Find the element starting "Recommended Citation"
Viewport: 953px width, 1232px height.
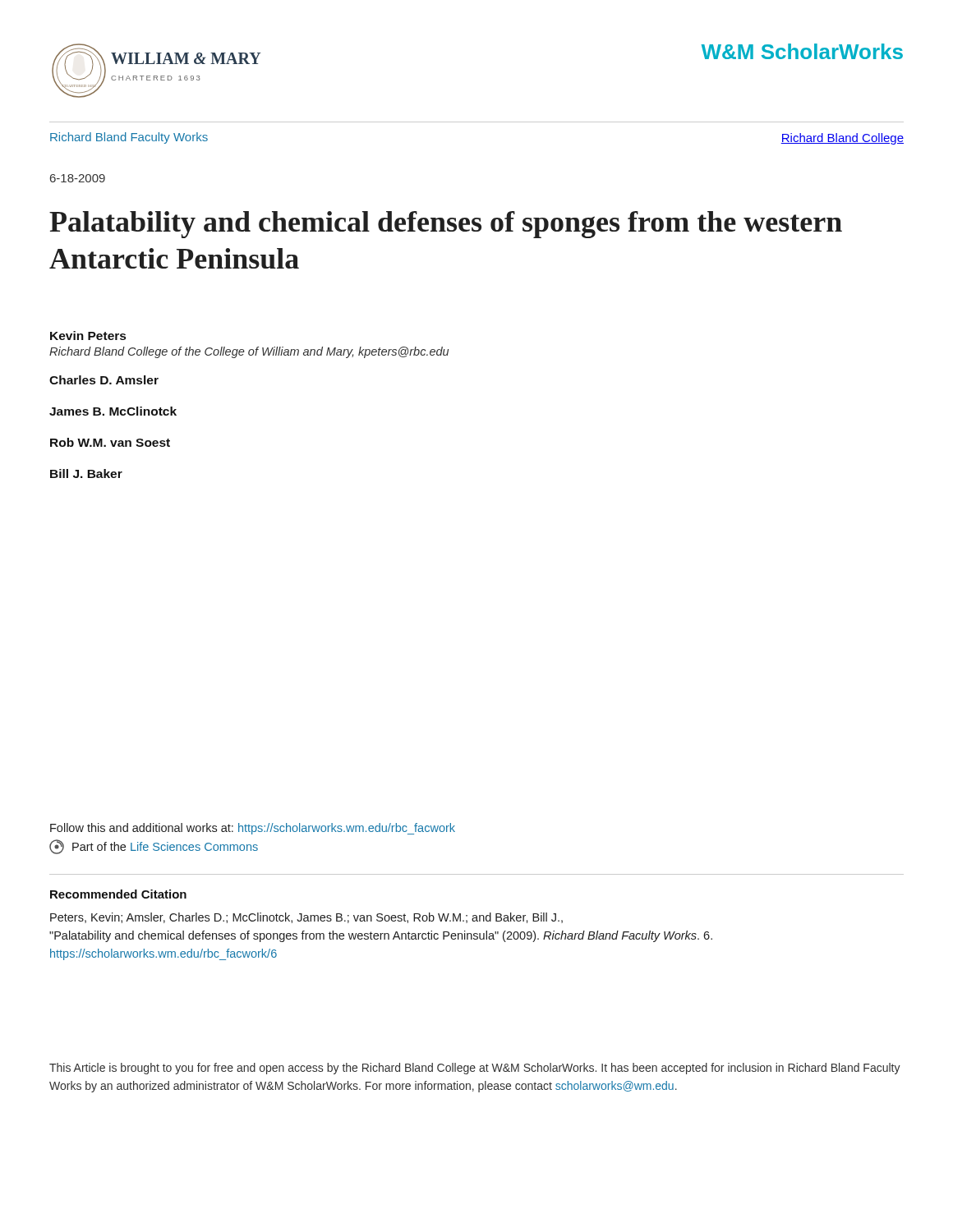[x=118, y=894]
